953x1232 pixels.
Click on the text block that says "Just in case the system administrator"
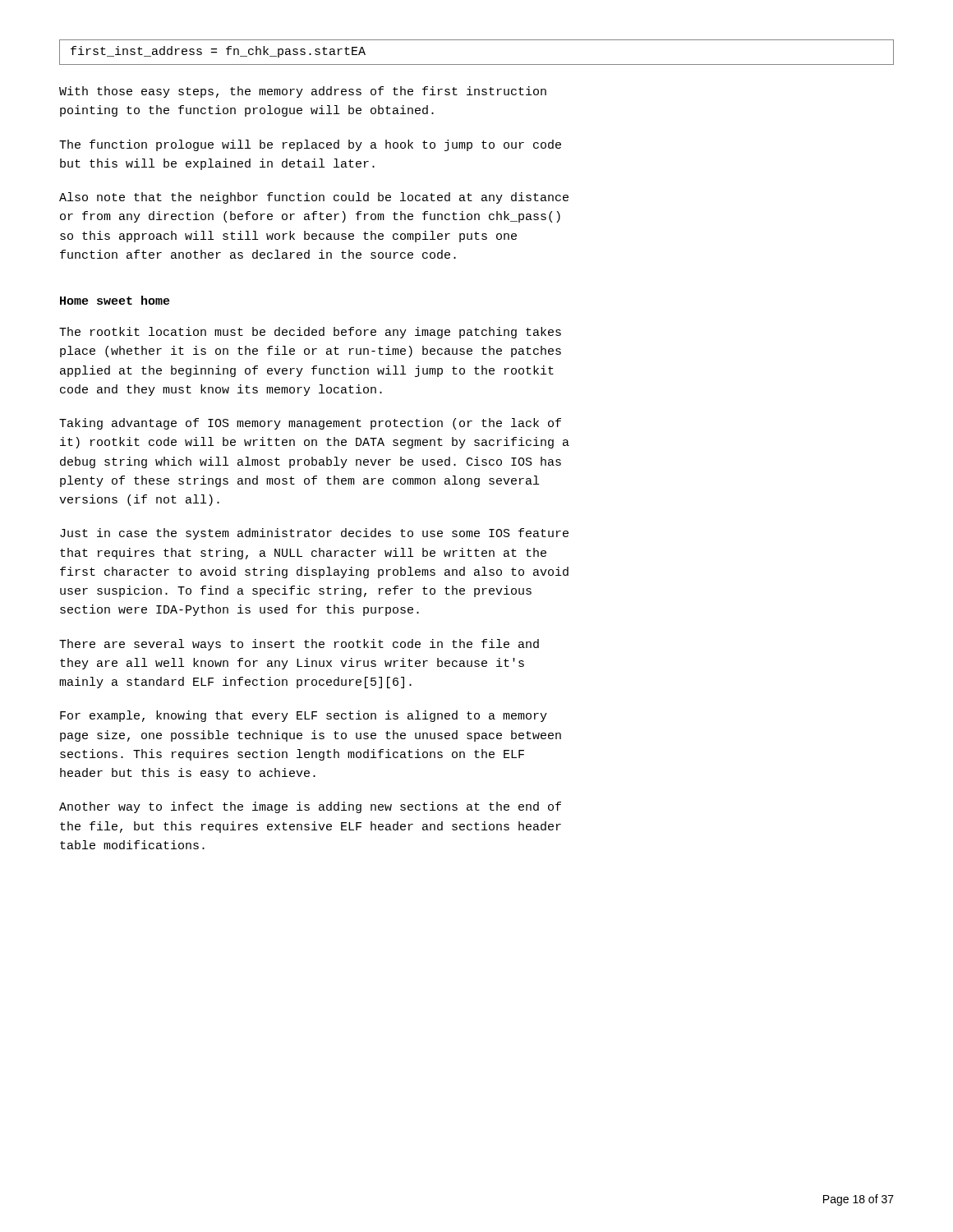point(314,573)
